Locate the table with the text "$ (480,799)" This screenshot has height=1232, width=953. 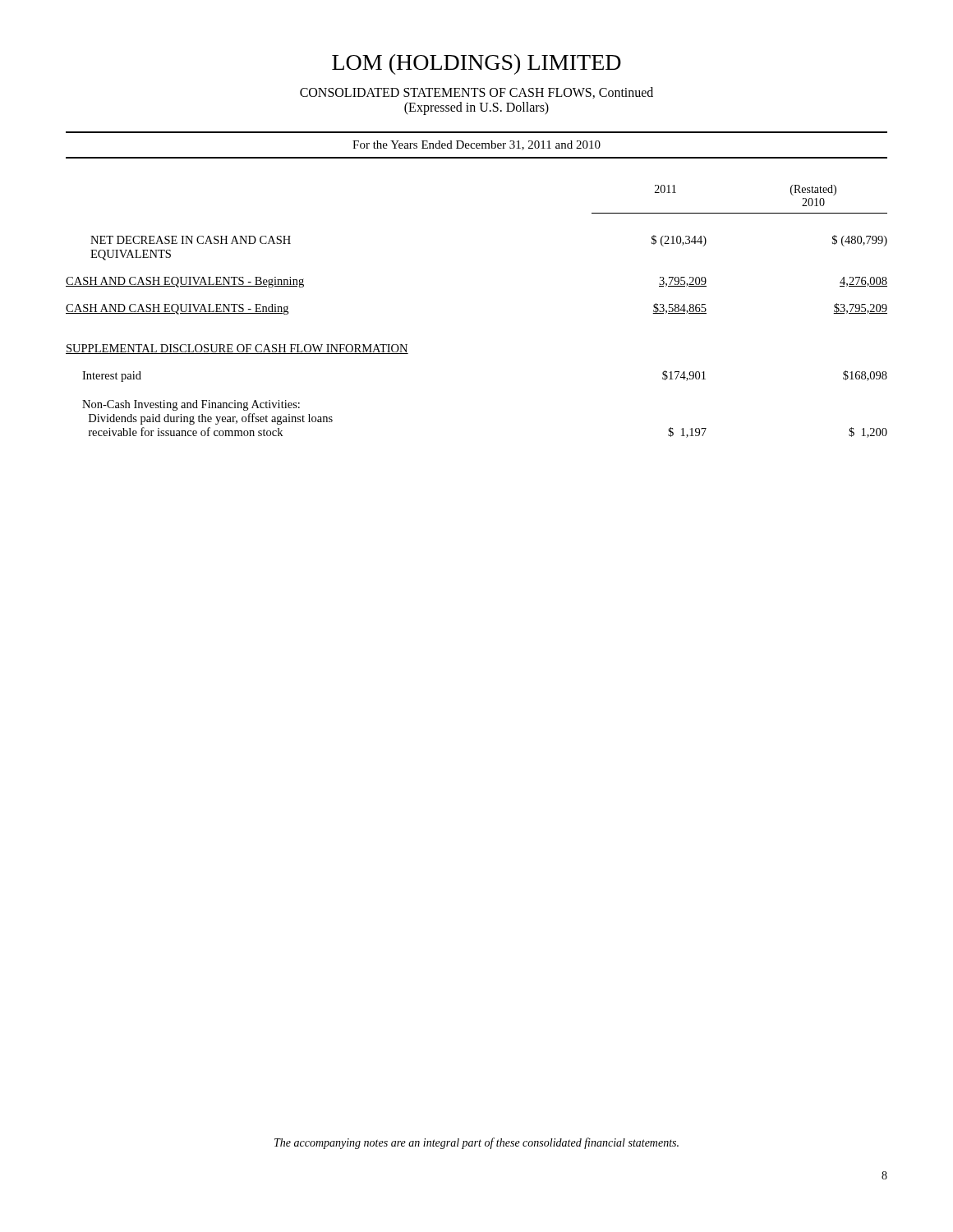(476, 331)
